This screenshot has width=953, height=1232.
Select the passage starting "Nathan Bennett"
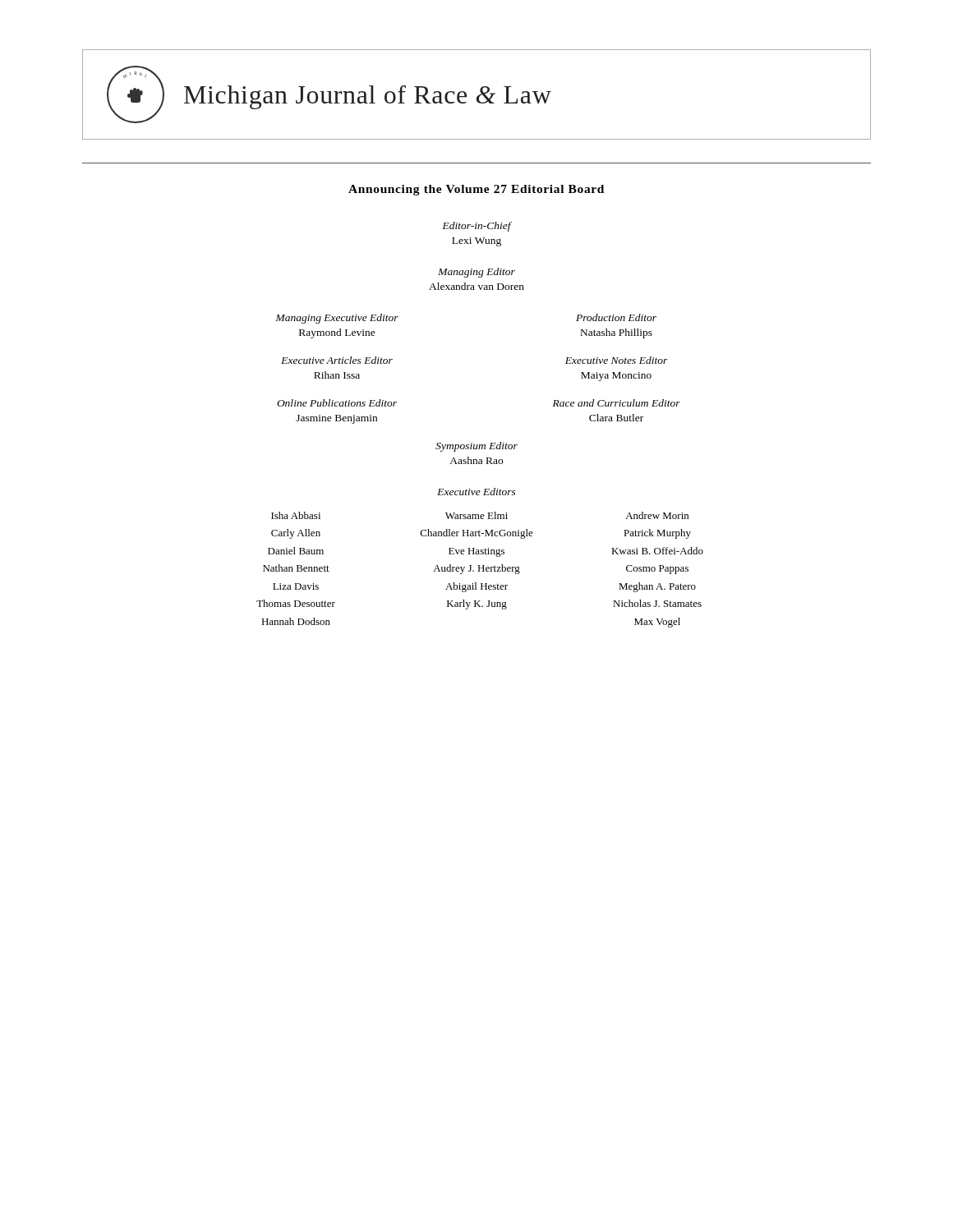pyautogui.click(x=296, y=568)
